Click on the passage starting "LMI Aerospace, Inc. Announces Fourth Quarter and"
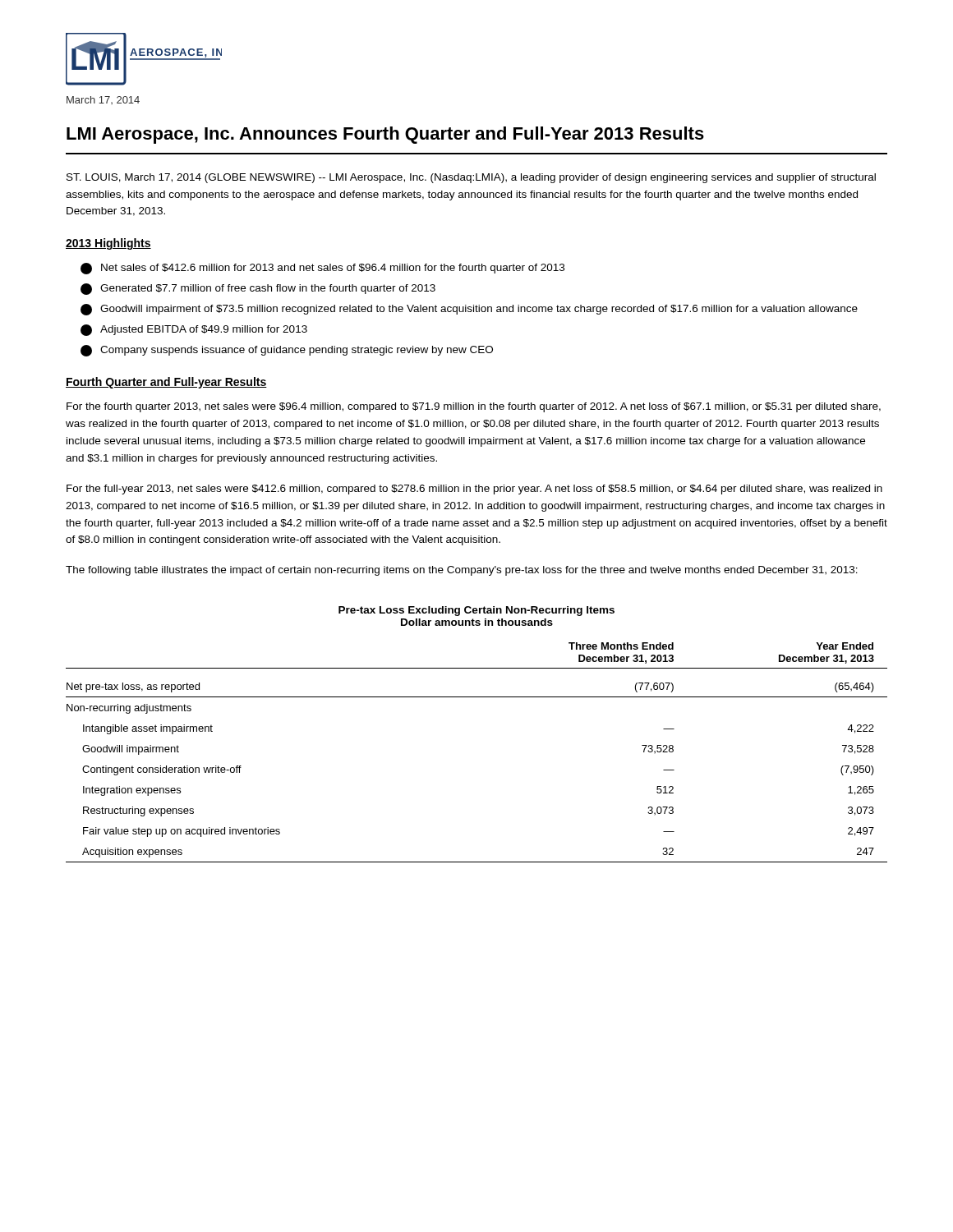This screenshot has height=1232, width=953. click(x=385, y=133)
